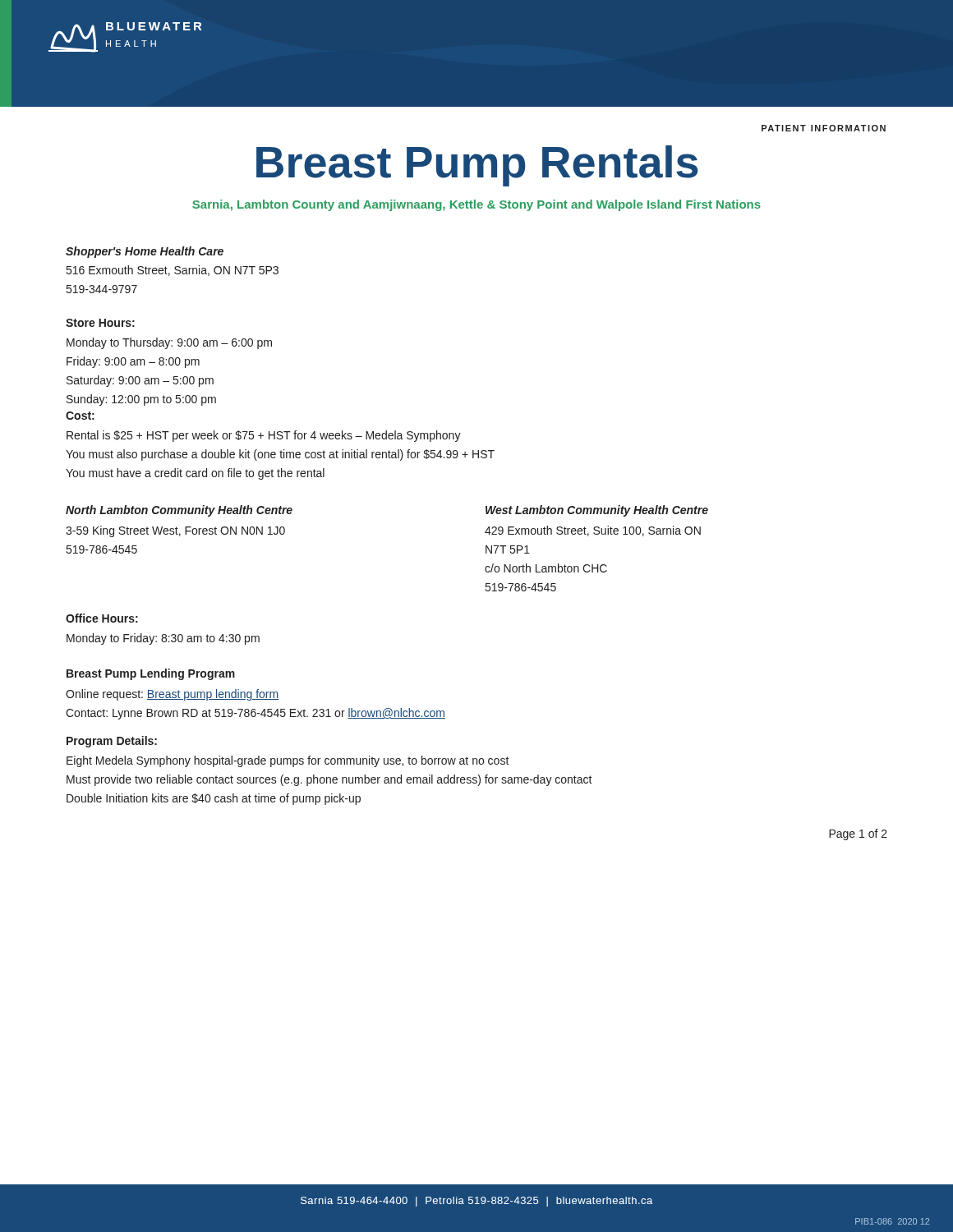Locate the text block containing "Sarnia, Lambton County and"
953x1232 pixels.
[476, 204]
